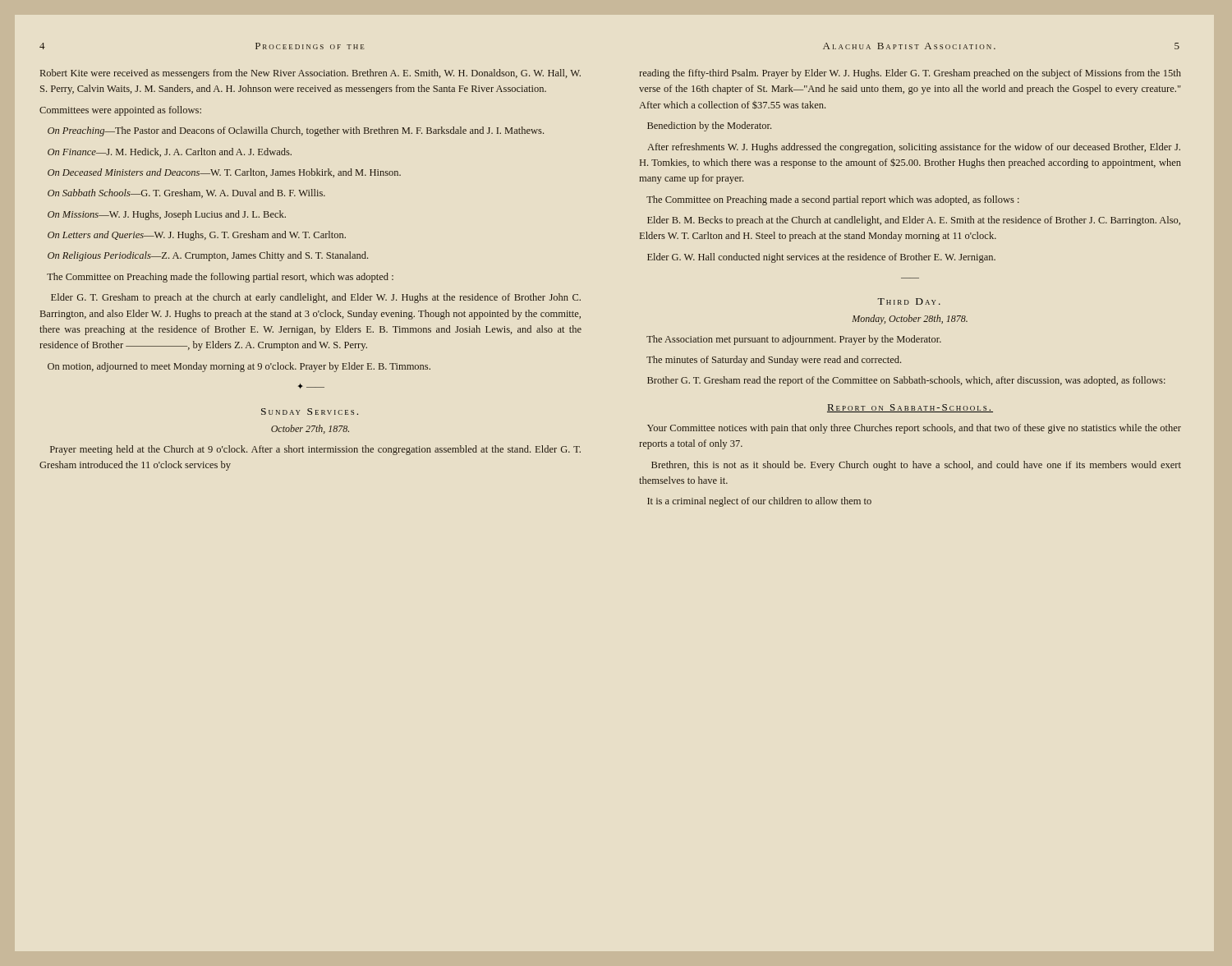Find the text block that reads "Benediction by the"

tap(706, 126)
